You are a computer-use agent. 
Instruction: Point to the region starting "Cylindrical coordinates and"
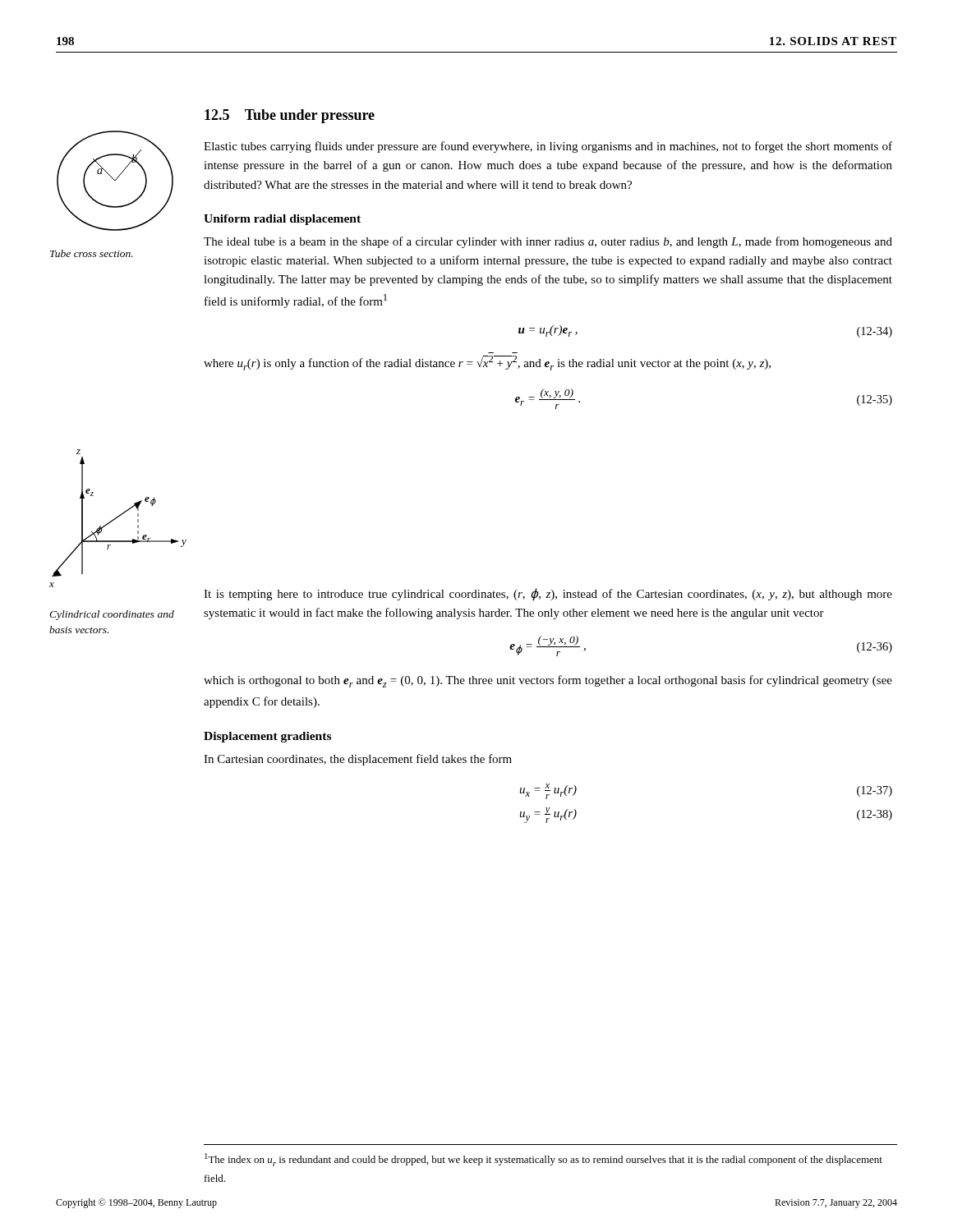(112, 622)
